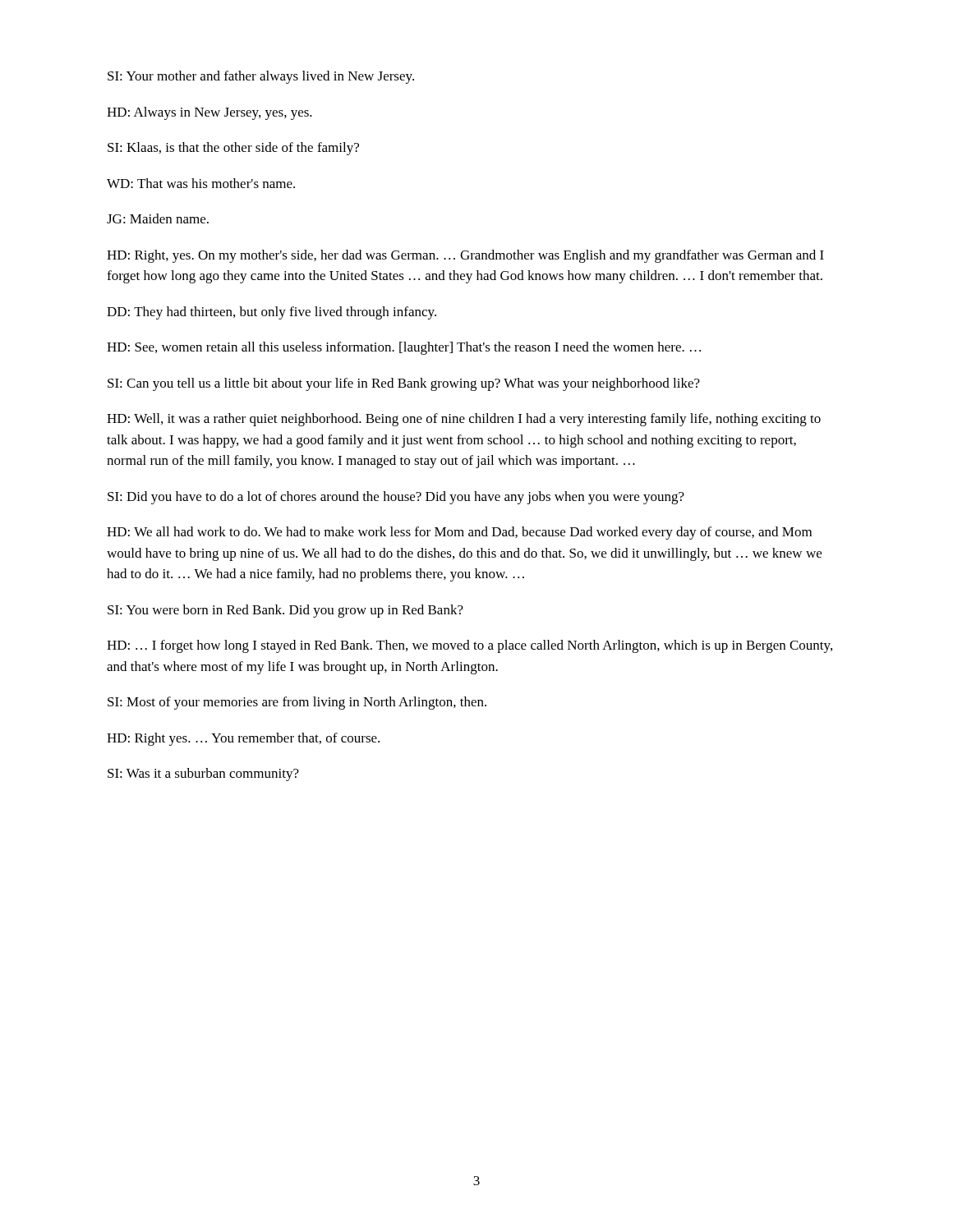
Task: Click the passage that begins "SI: Was it"
Action: point(203,773)
